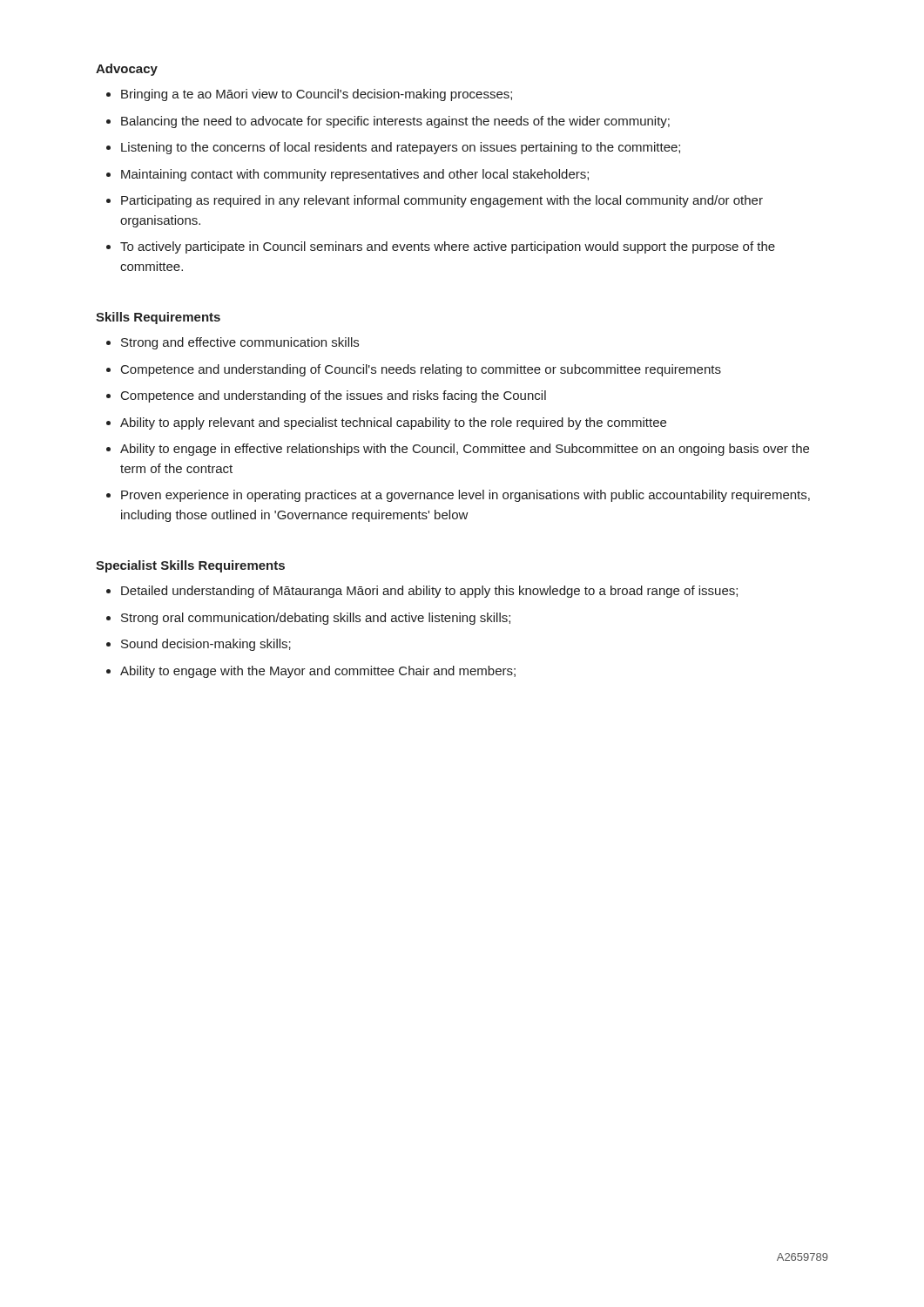This screenshot has width=924, height=1307.
Task: Click on the passage starting "Listening to the concerns of local residents and"
Action: click(x=401, y=147)
